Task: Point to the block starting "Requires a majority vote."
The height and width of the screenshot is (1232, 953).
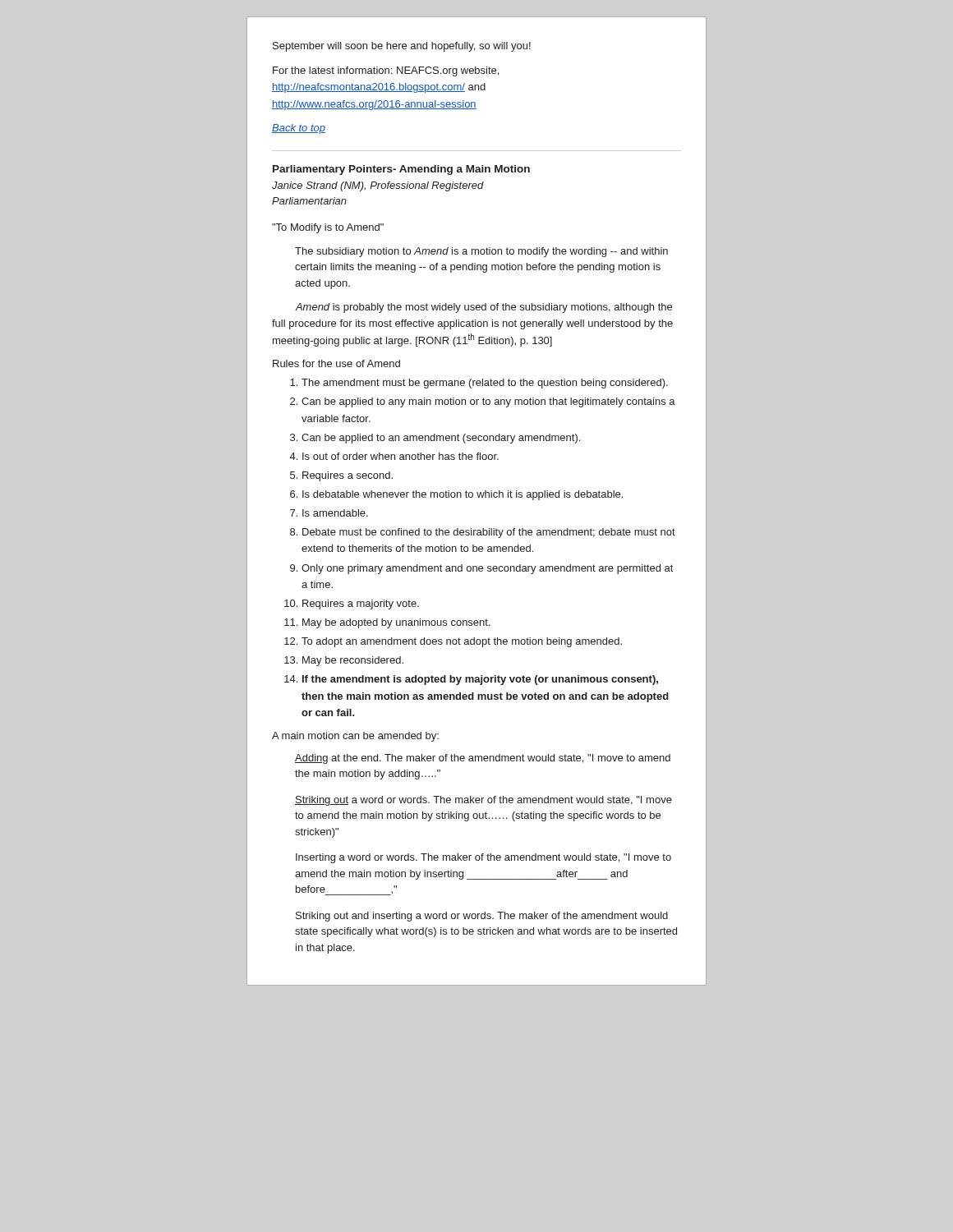Action: (x=361, y=603)
